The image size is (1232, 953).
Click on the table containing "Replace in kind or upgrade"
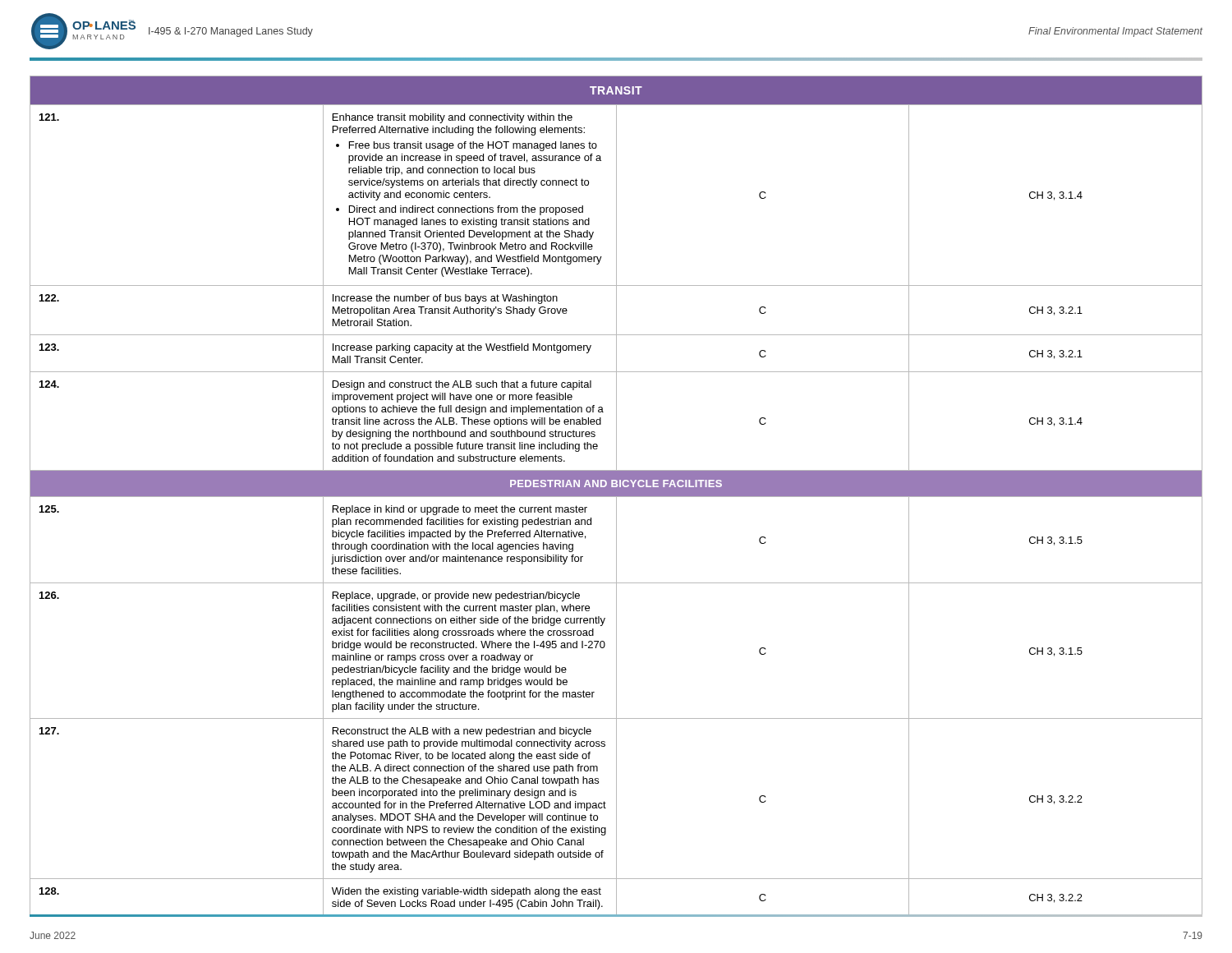[616, 496]
